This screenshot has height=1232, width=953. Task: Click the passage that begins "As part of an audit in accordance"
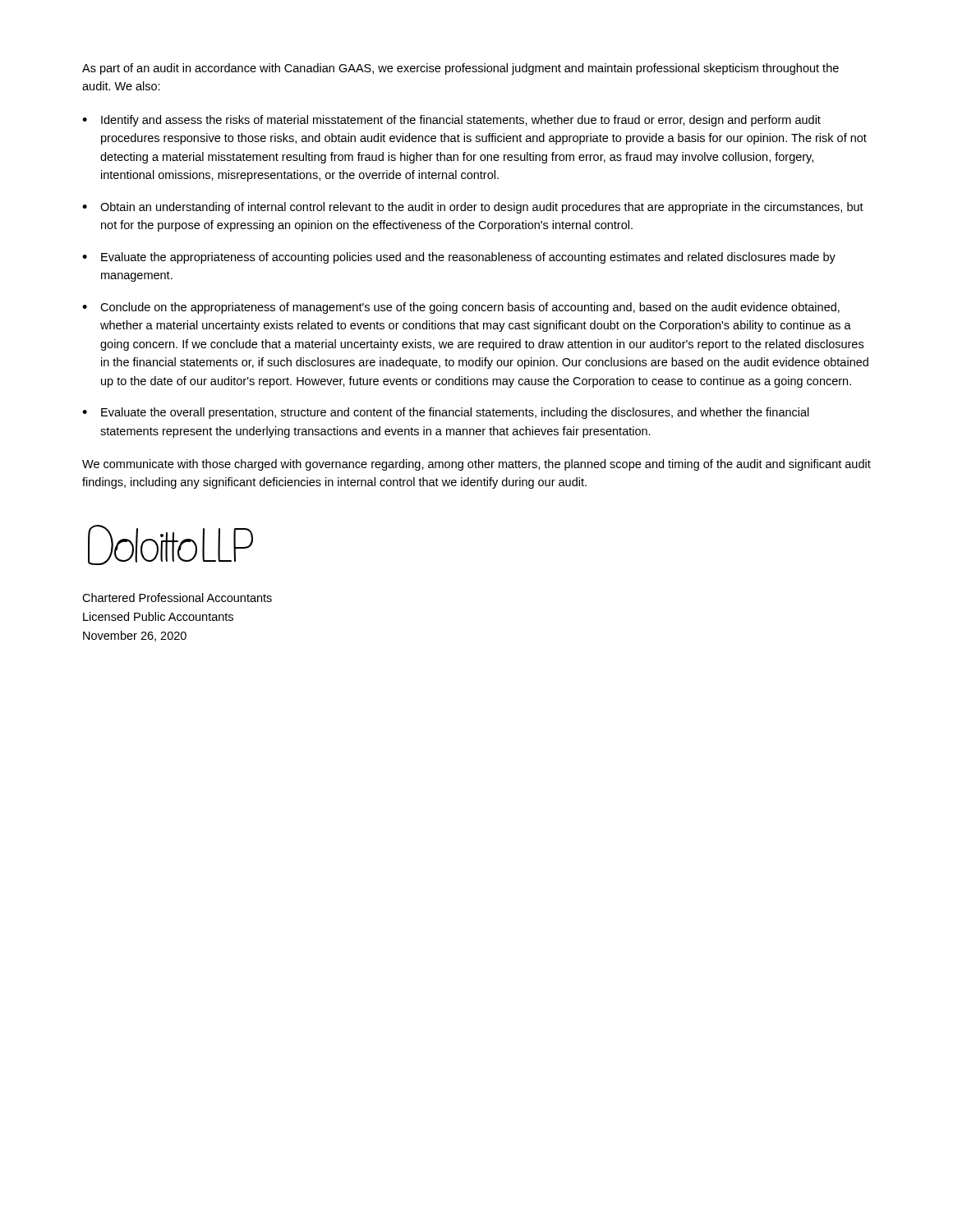[461, 77]
